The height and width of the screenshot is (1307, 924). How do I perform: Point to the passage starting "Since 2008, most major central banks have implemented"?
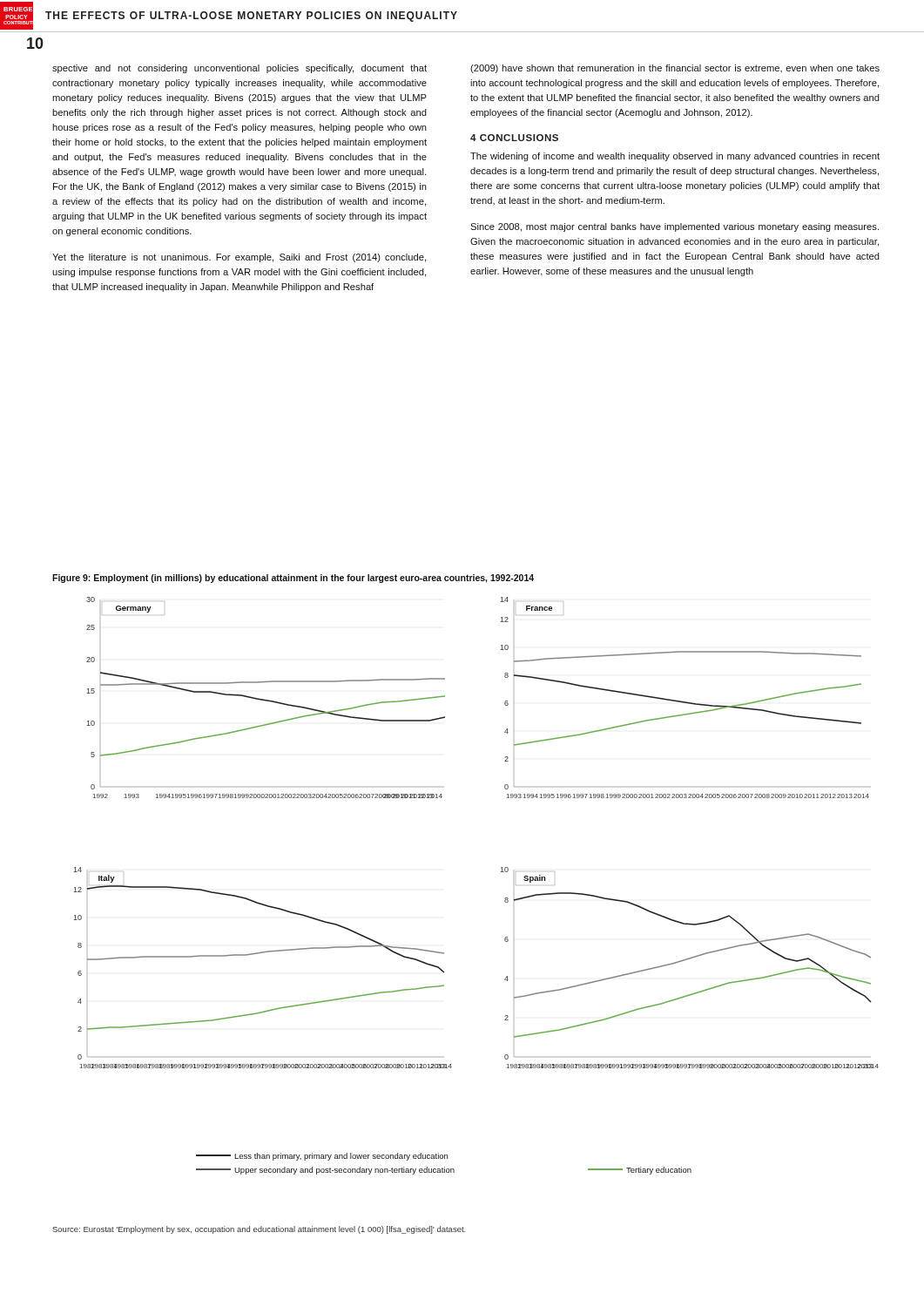[x=675, y=249]
